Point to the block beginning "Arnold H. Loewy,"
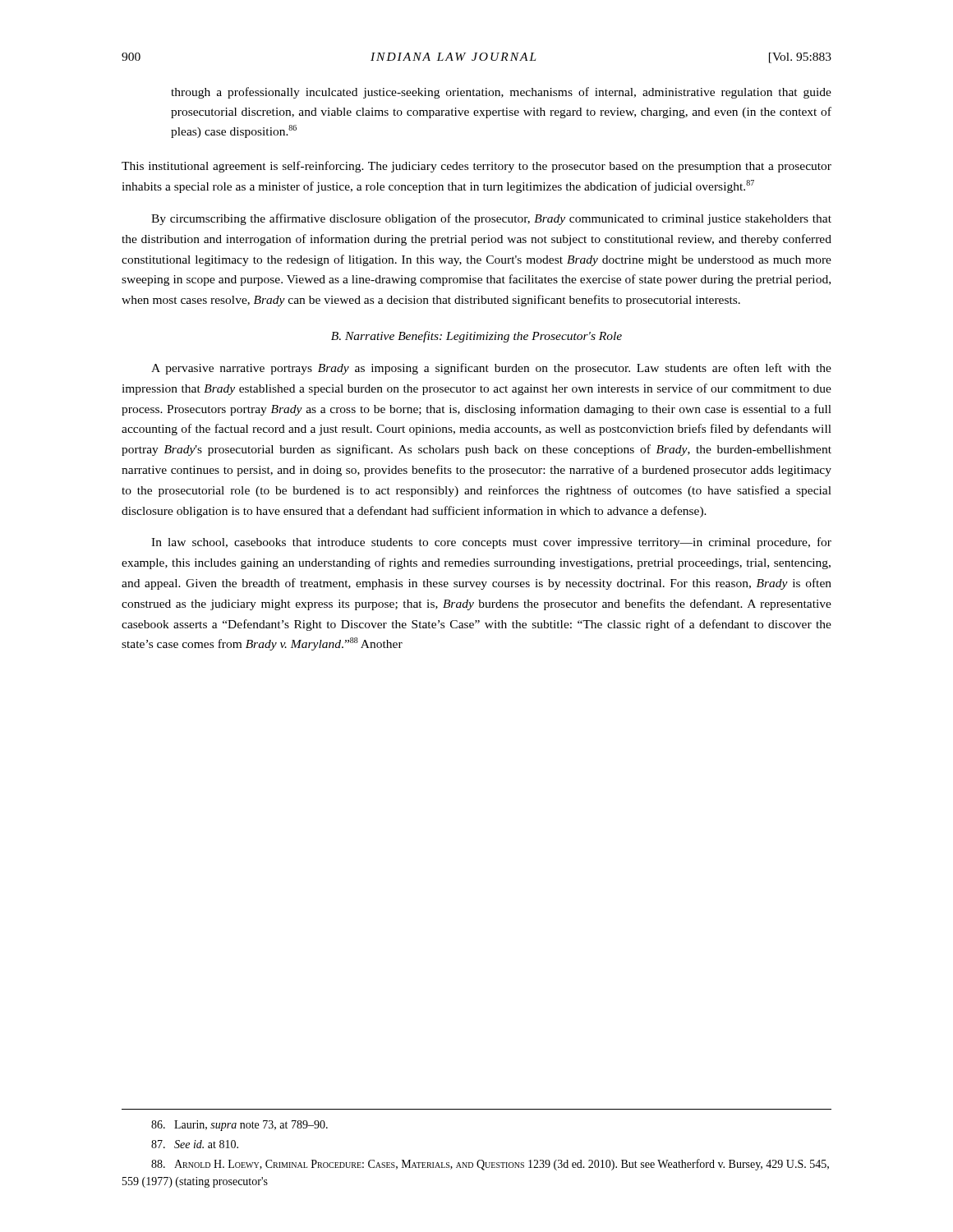This screenshot has height=1232, width=953. coord(476,1173)
